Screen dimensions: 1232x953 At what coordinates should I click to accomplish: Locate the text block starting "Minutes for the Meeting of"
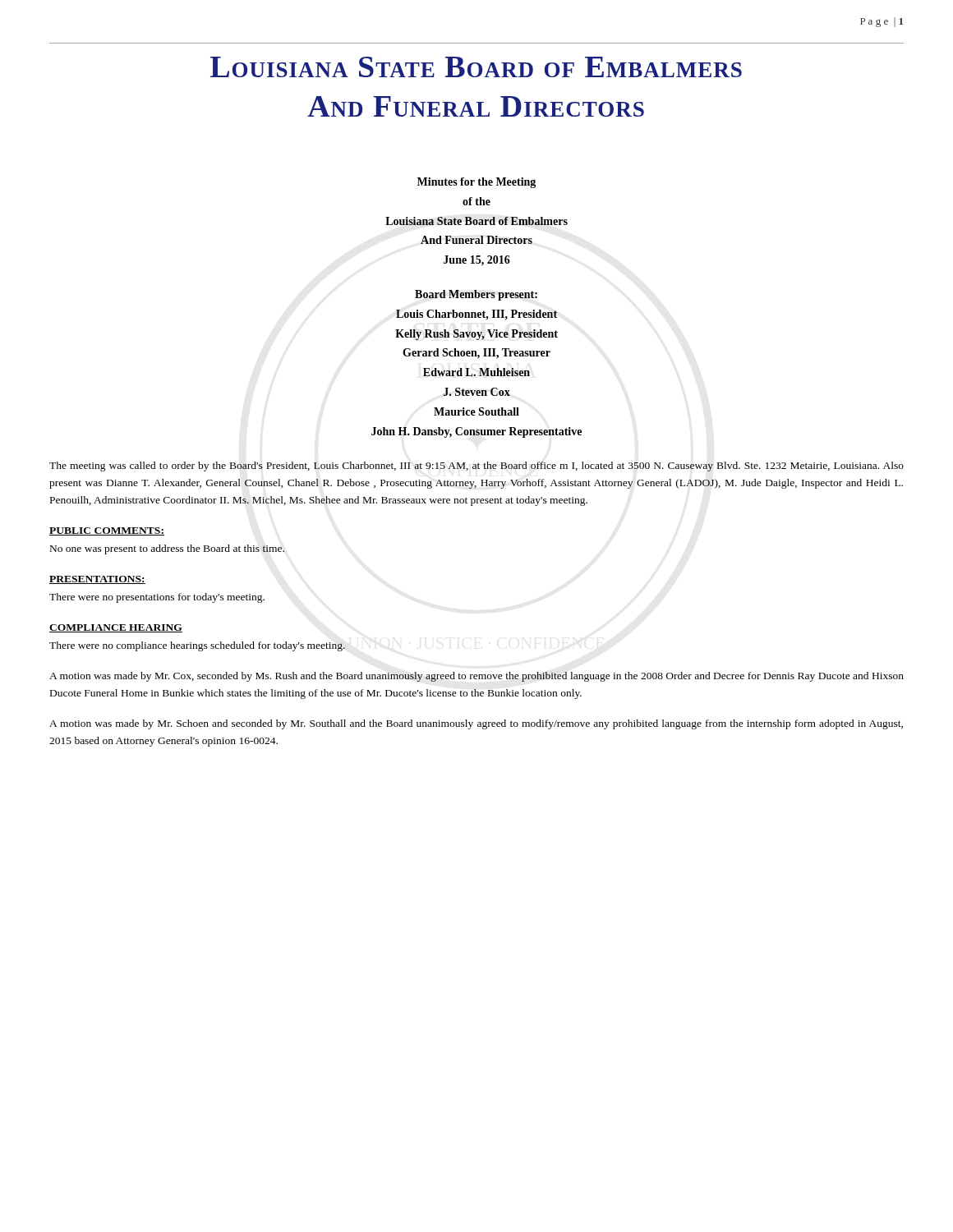476,221
